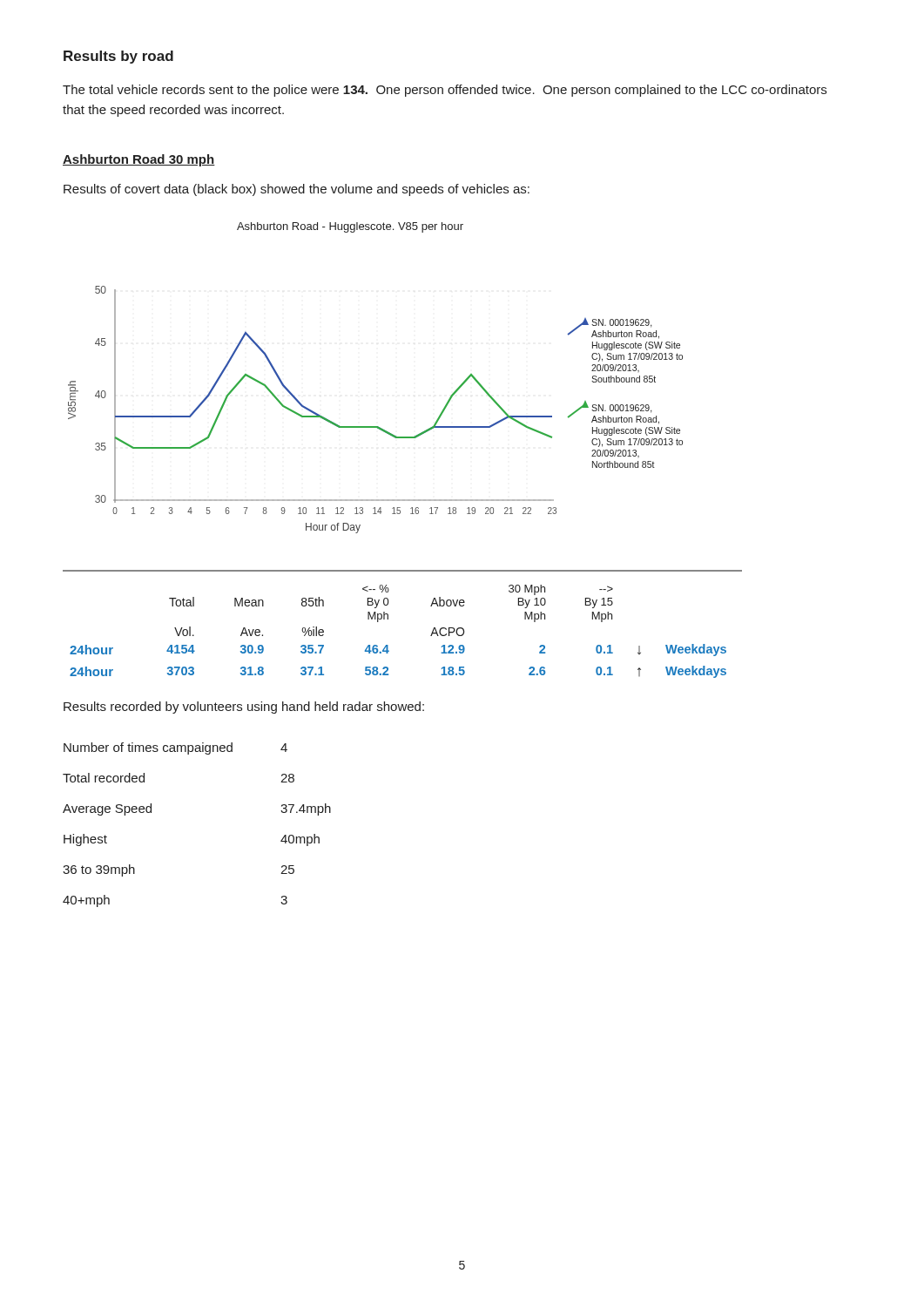
Task: Click on the text starting "Results by road"
Action: tap(118, 56)
